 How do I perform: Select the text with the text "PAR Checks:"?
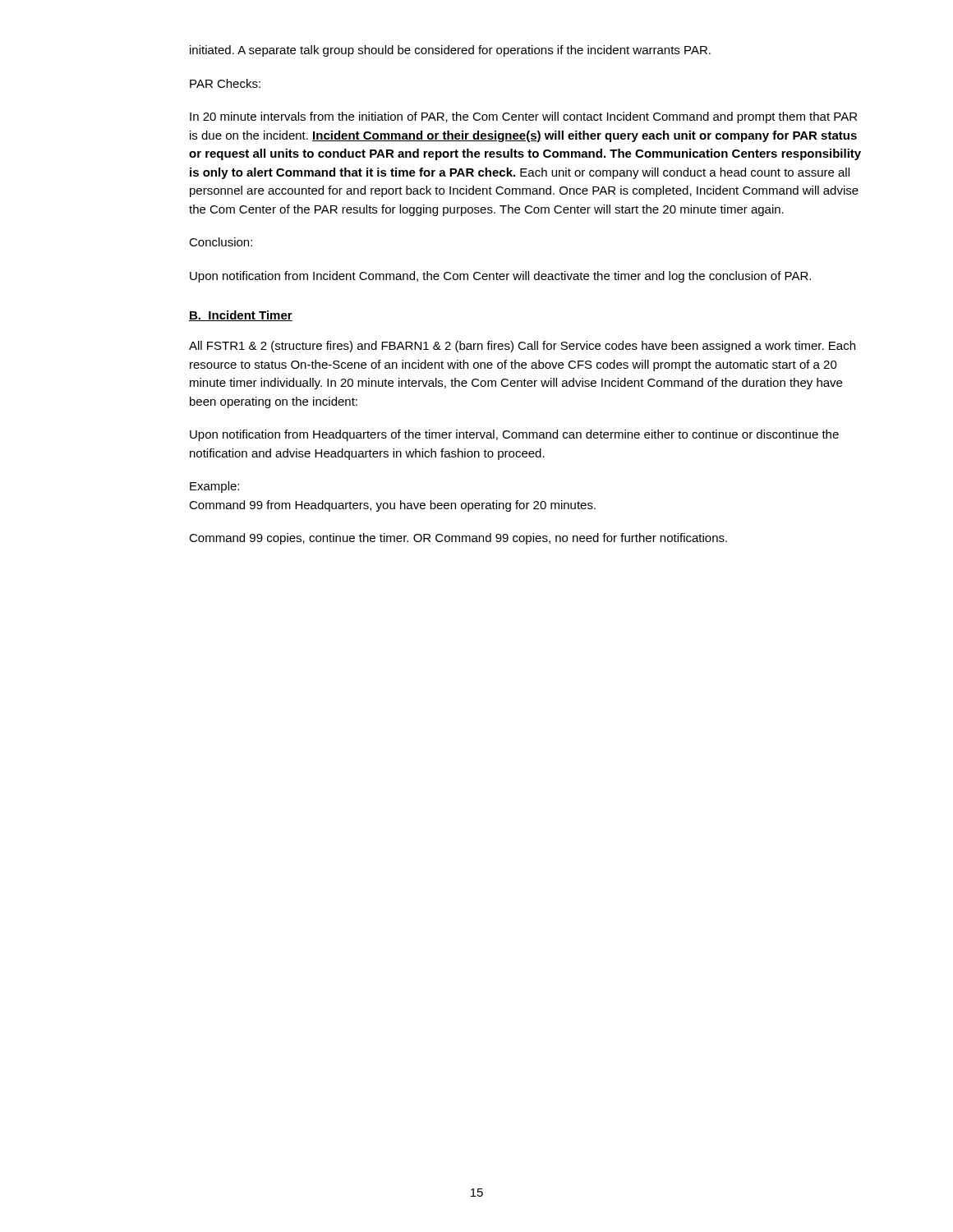coord(225,83)
